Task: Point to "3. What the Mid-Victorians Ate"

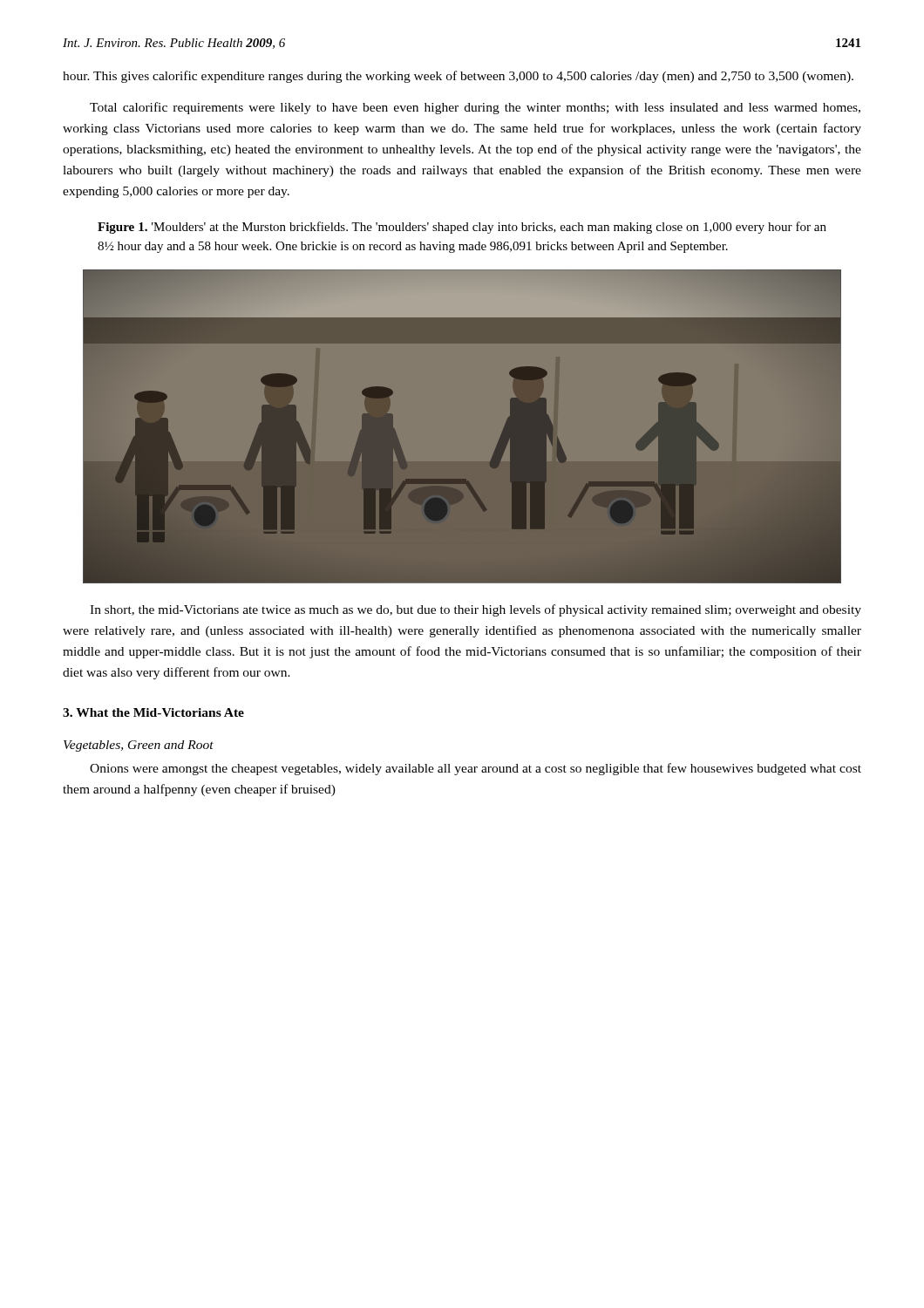Action: [153, 712]
